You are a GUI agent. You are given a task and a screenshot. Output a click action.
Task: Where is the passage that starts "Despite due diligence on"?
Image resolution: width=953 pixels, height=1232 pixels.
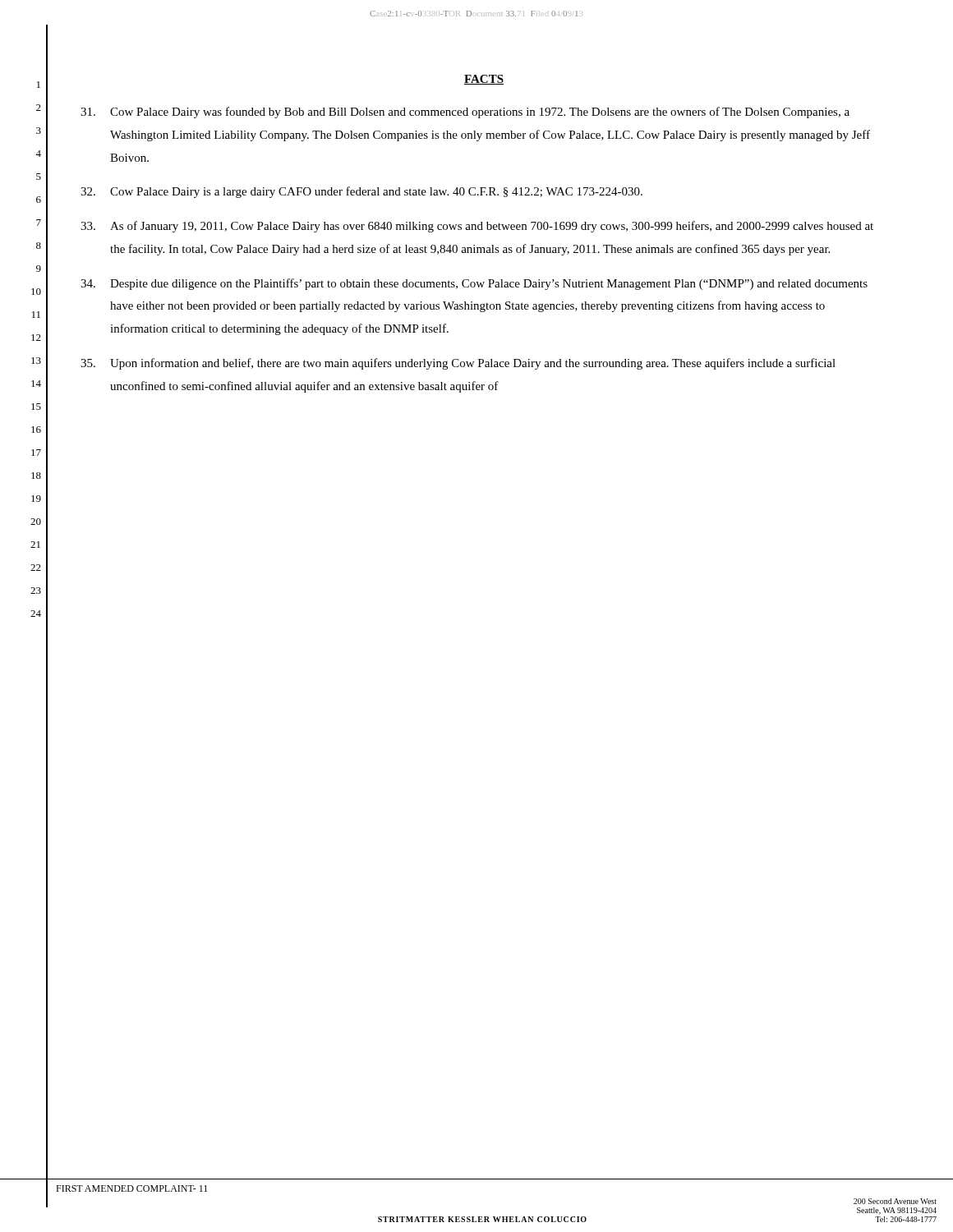coord(482,306)
